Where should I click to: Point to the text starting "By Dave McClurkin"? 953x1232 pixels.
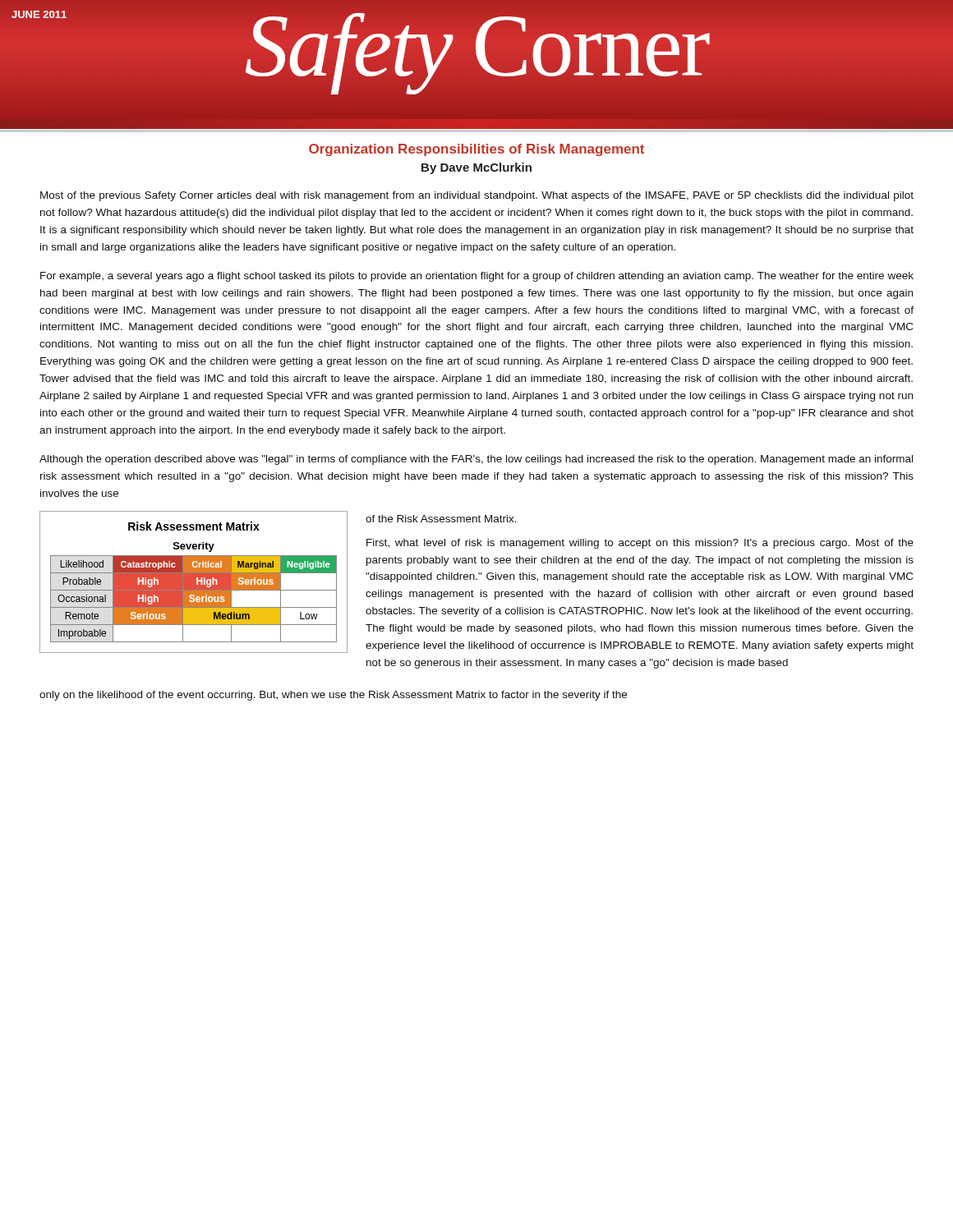point(476,167)
